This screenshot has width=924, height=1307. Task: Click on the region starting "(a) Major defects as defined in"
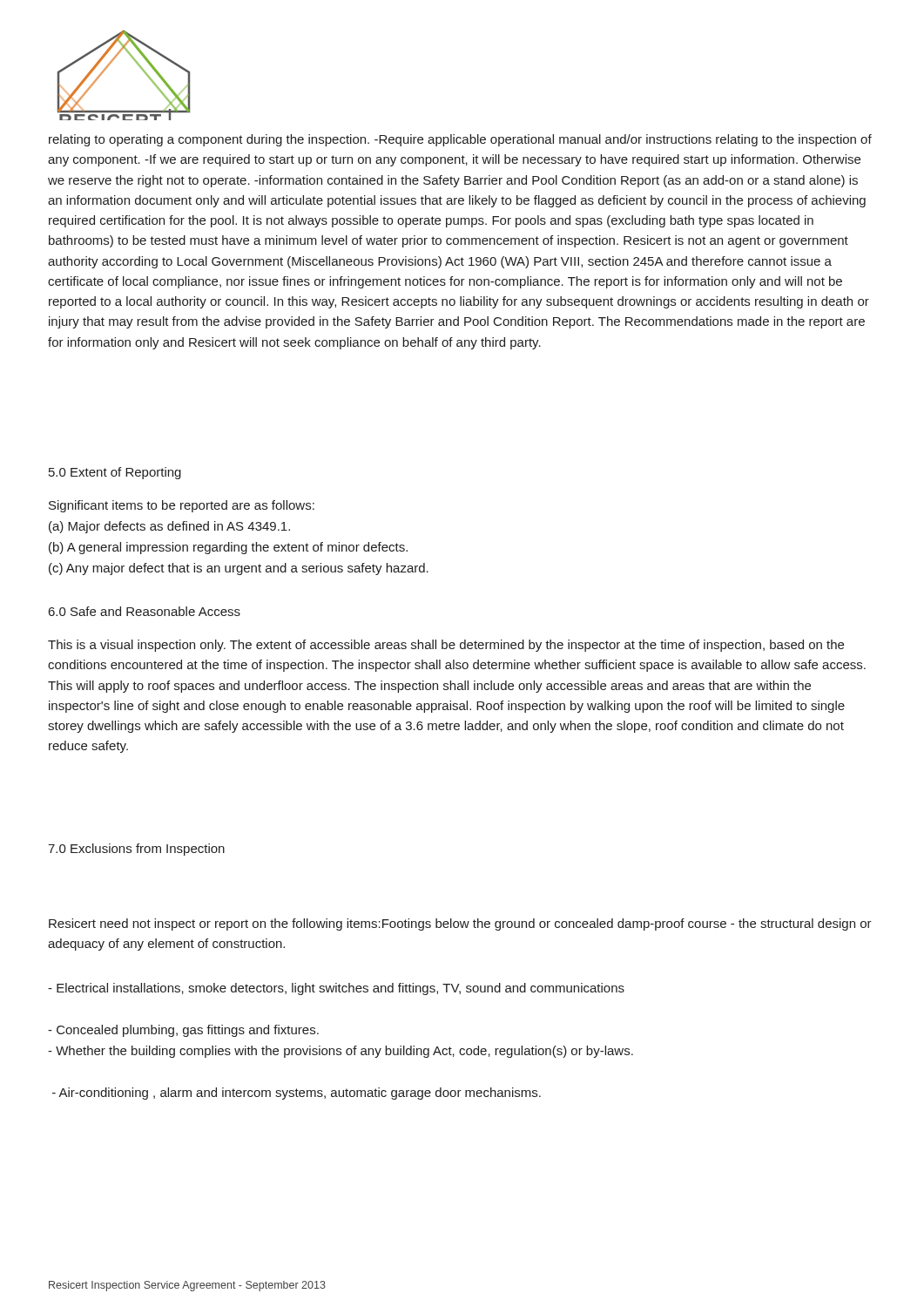170,526
